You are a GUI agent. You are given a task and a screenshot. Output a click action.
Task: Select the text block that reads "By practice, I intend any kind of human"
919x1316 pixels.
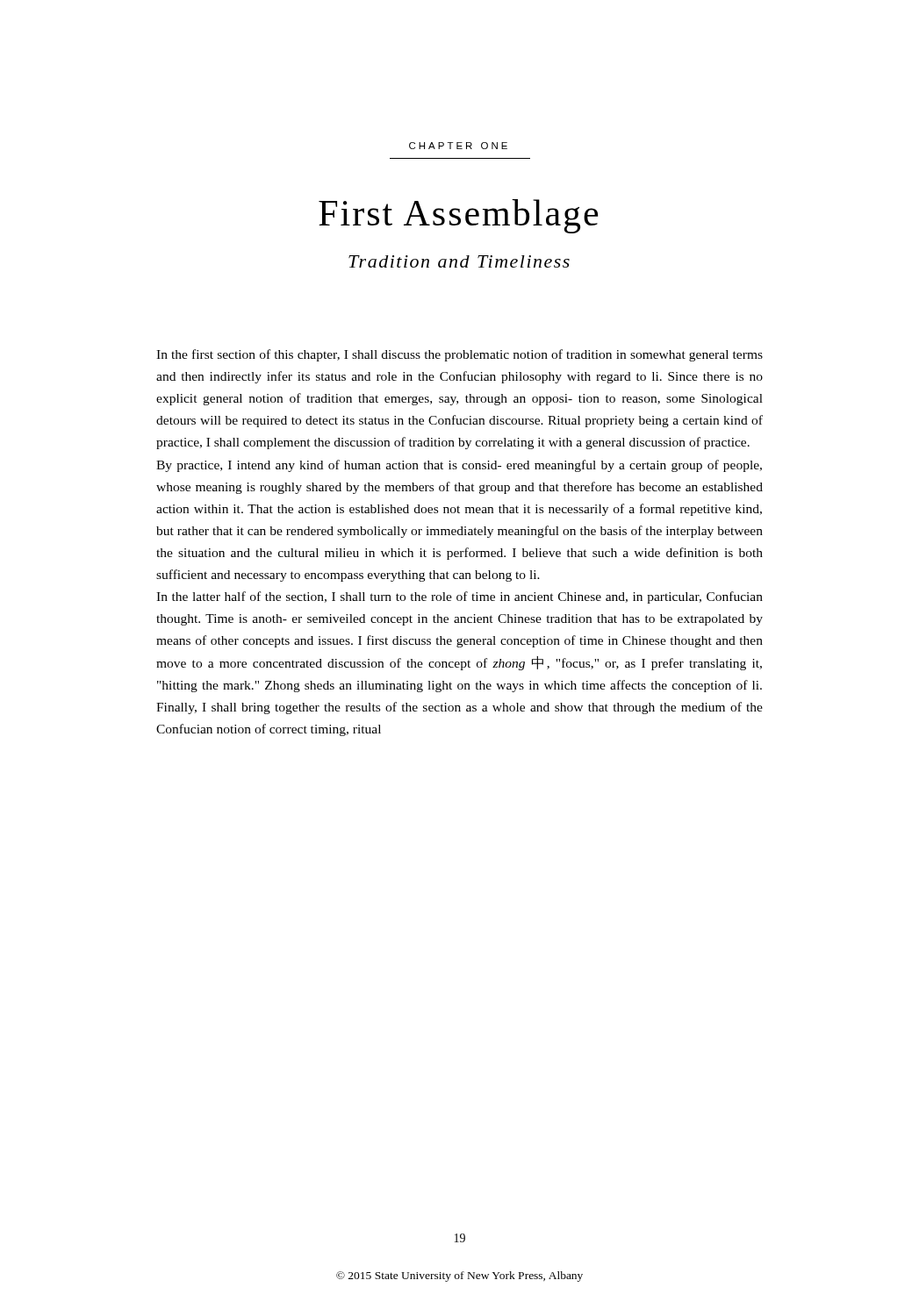pyautogui.click(x=460, y=519)
